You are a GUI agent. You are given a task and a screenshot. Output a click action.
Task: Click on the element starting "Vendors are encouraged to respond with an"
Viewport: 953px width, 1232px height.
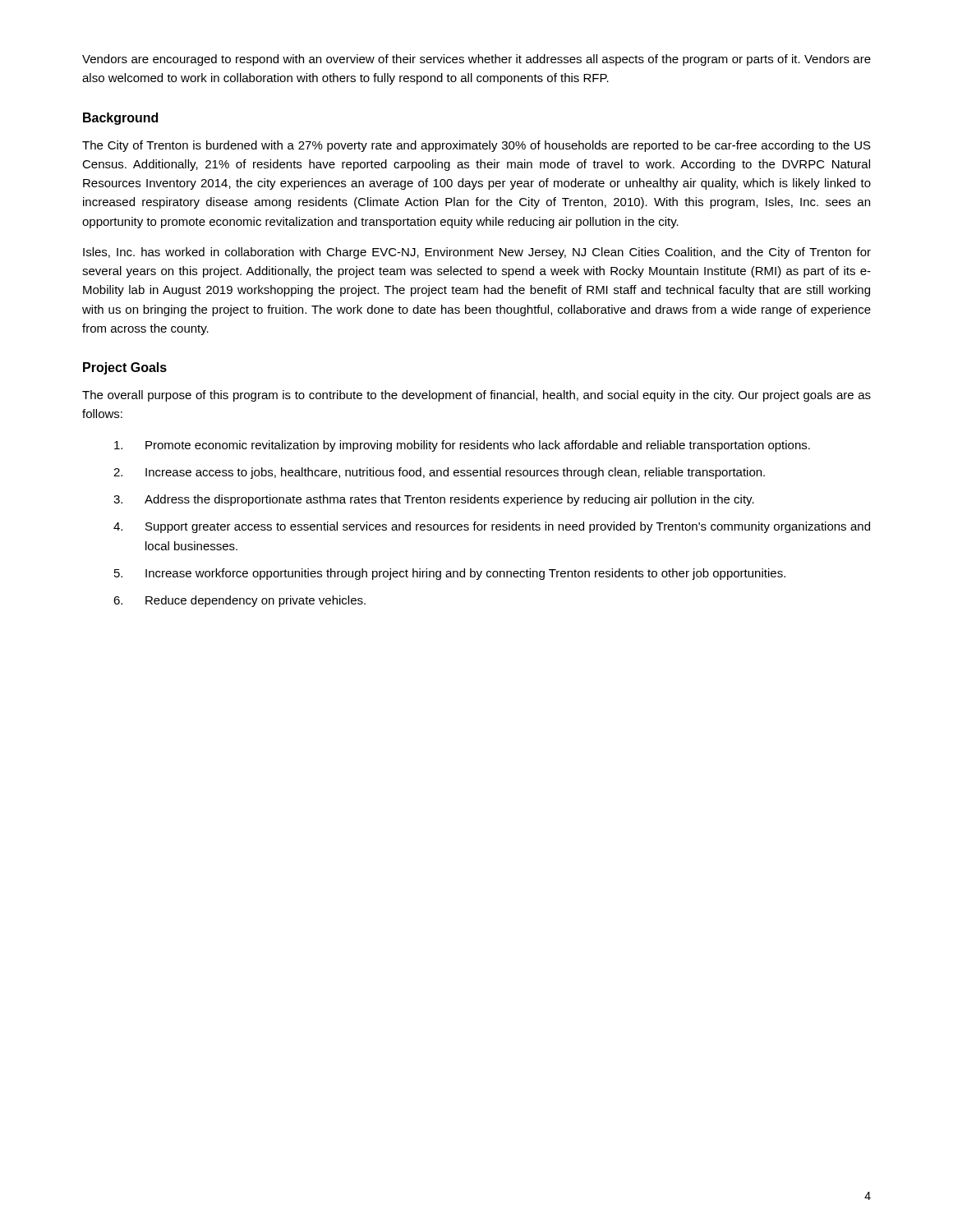(476, 68)
